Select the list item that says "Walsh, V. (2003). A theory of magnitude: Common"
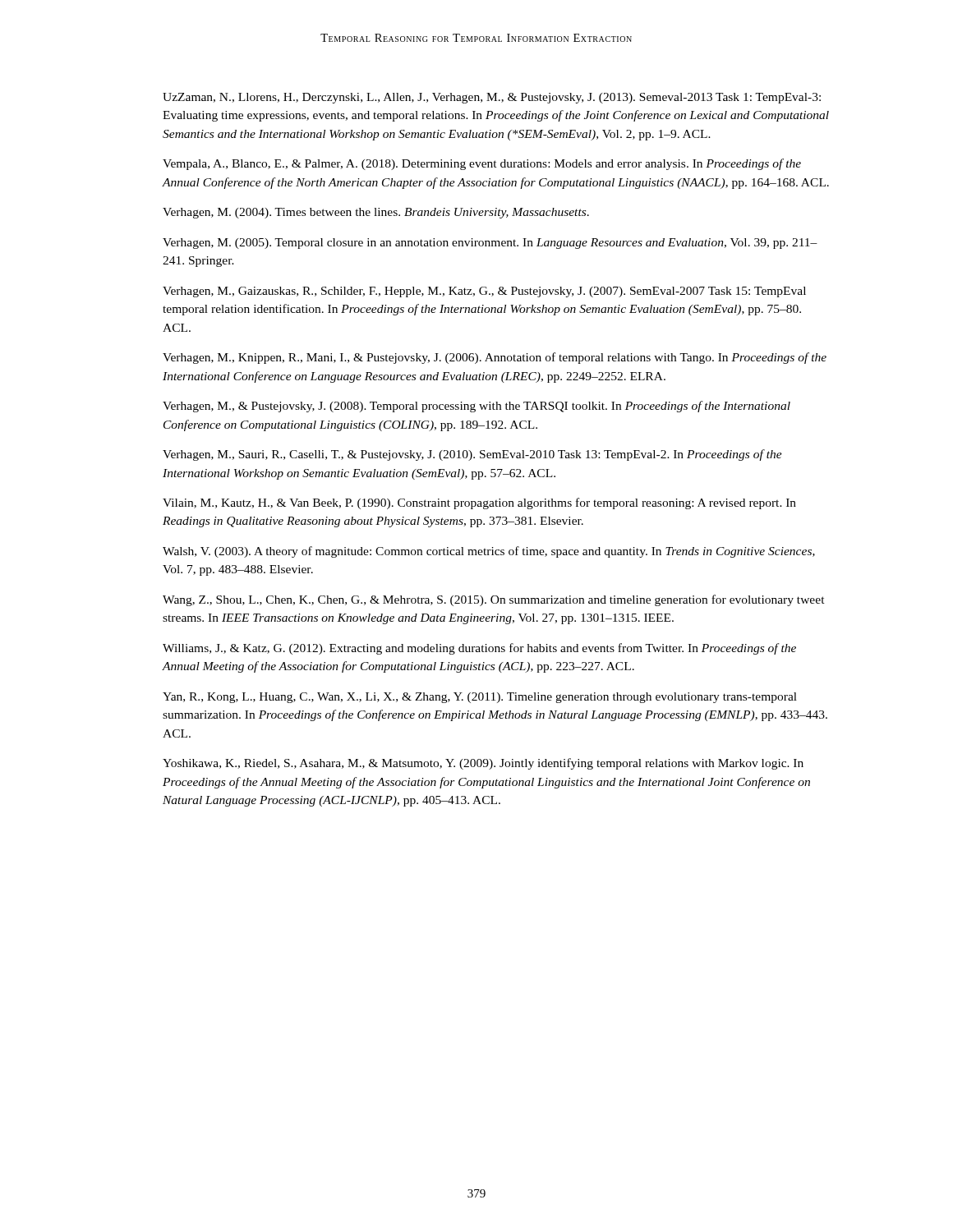Viewport: 953px width, 1232px height. [476, 560]
